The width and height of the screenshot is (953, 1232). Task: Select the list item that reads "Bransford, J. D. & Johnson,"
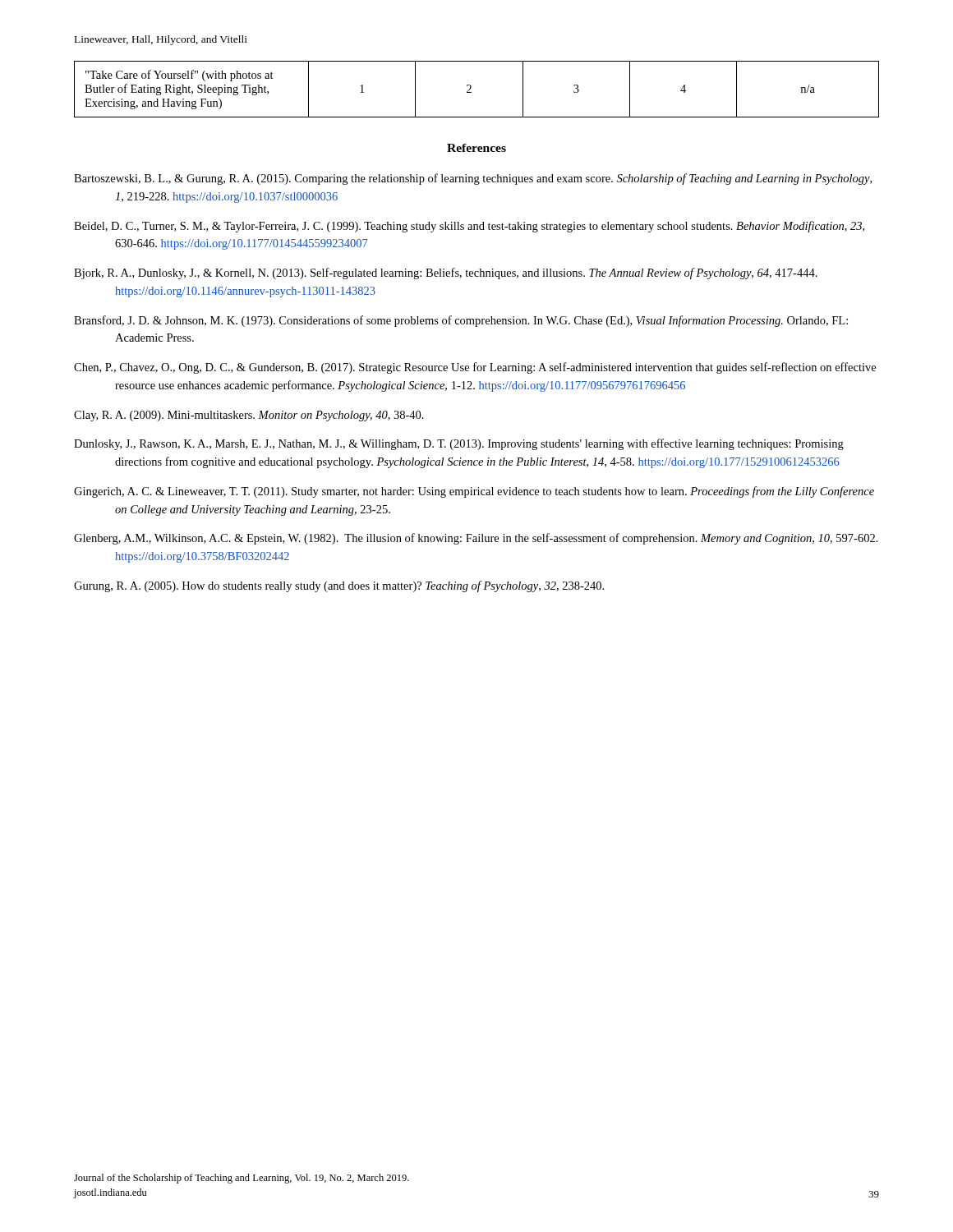(461, 329)
